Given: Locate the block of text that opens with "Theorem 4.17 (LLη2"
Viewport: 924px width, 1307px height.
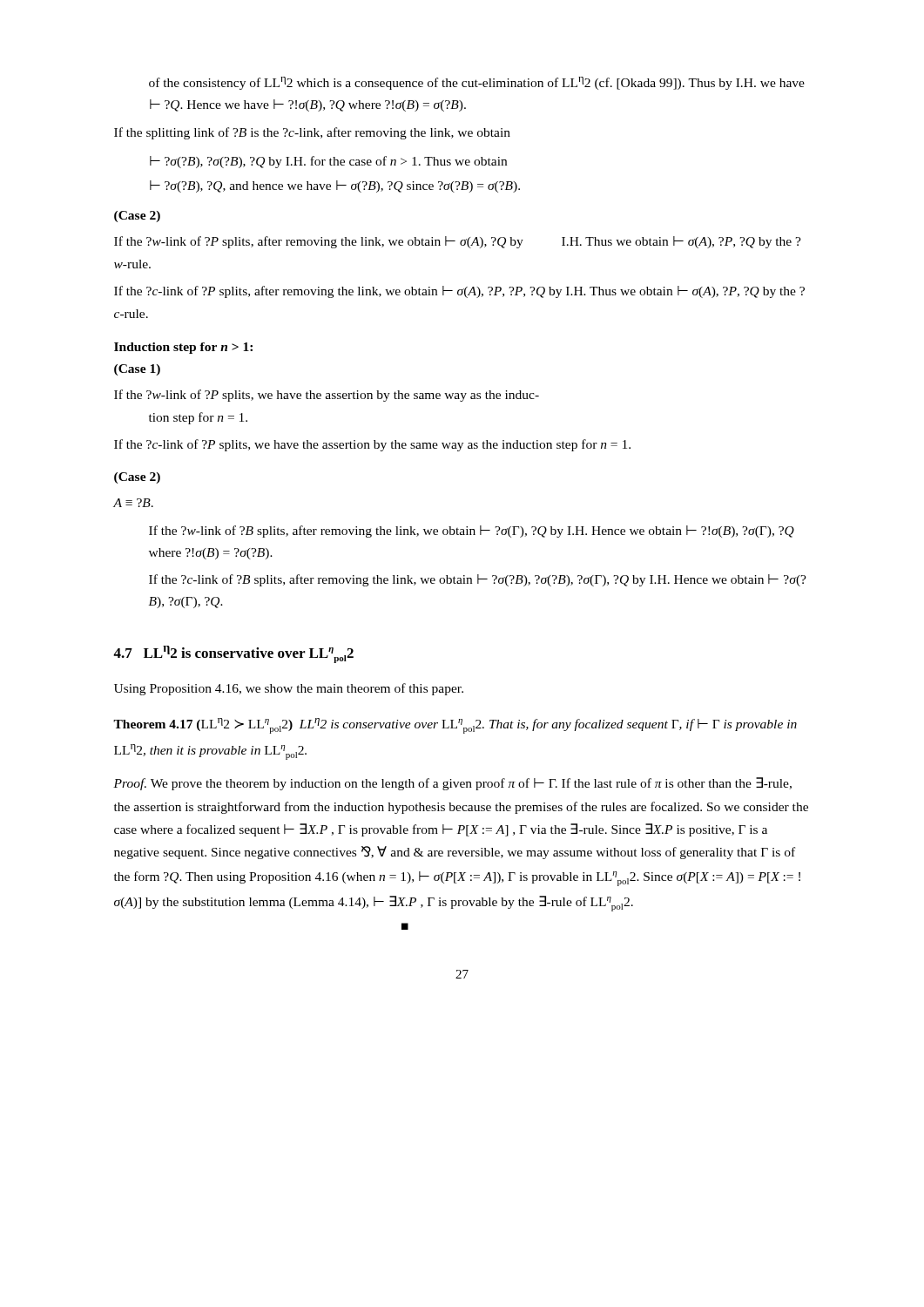Looking at the screenshot, I should tap(462, 737).
